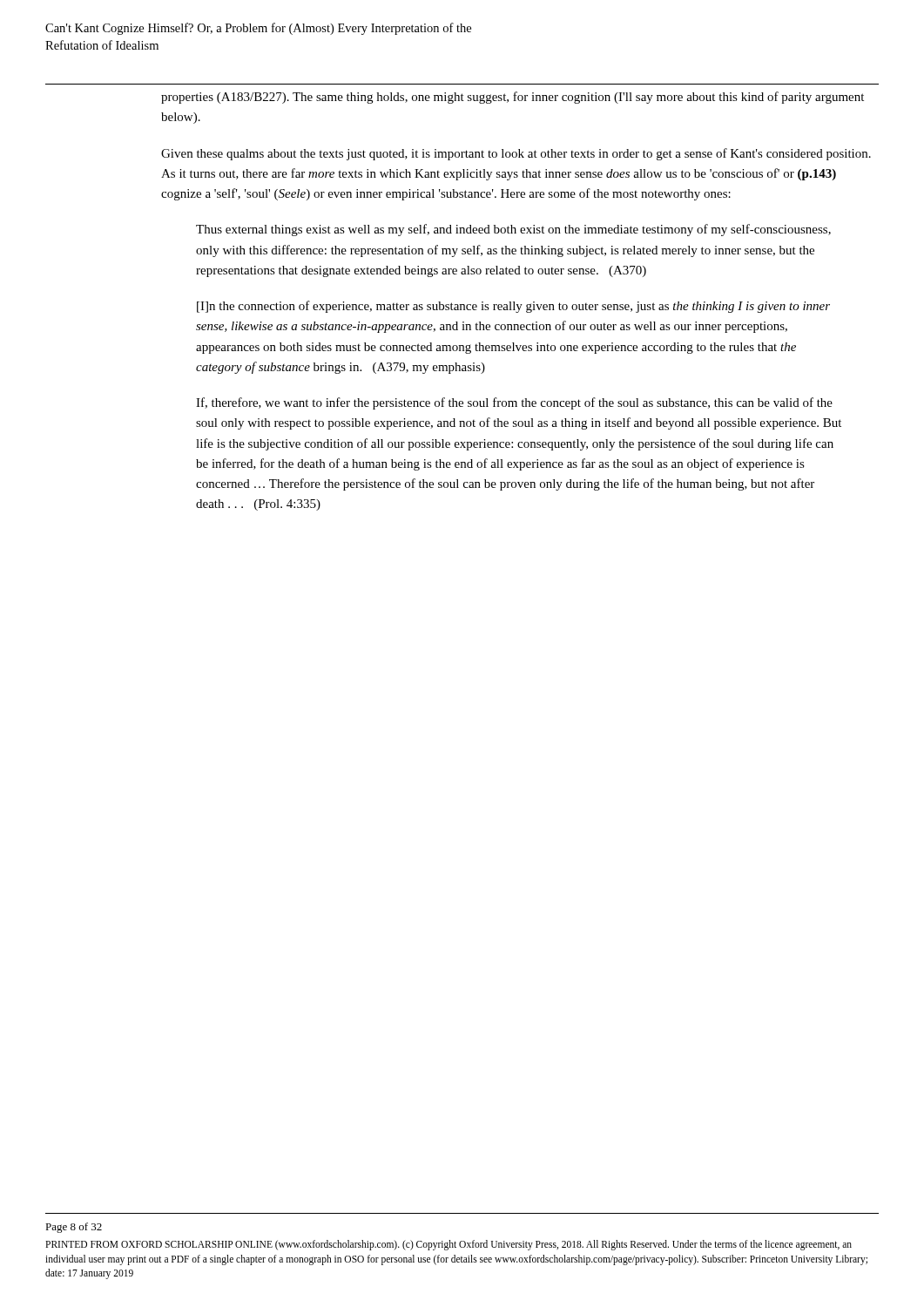Viewport: 924px width, 1307px height.
Task: Point to the passage starting "[I]n the connection"
Action: point(513,336)
